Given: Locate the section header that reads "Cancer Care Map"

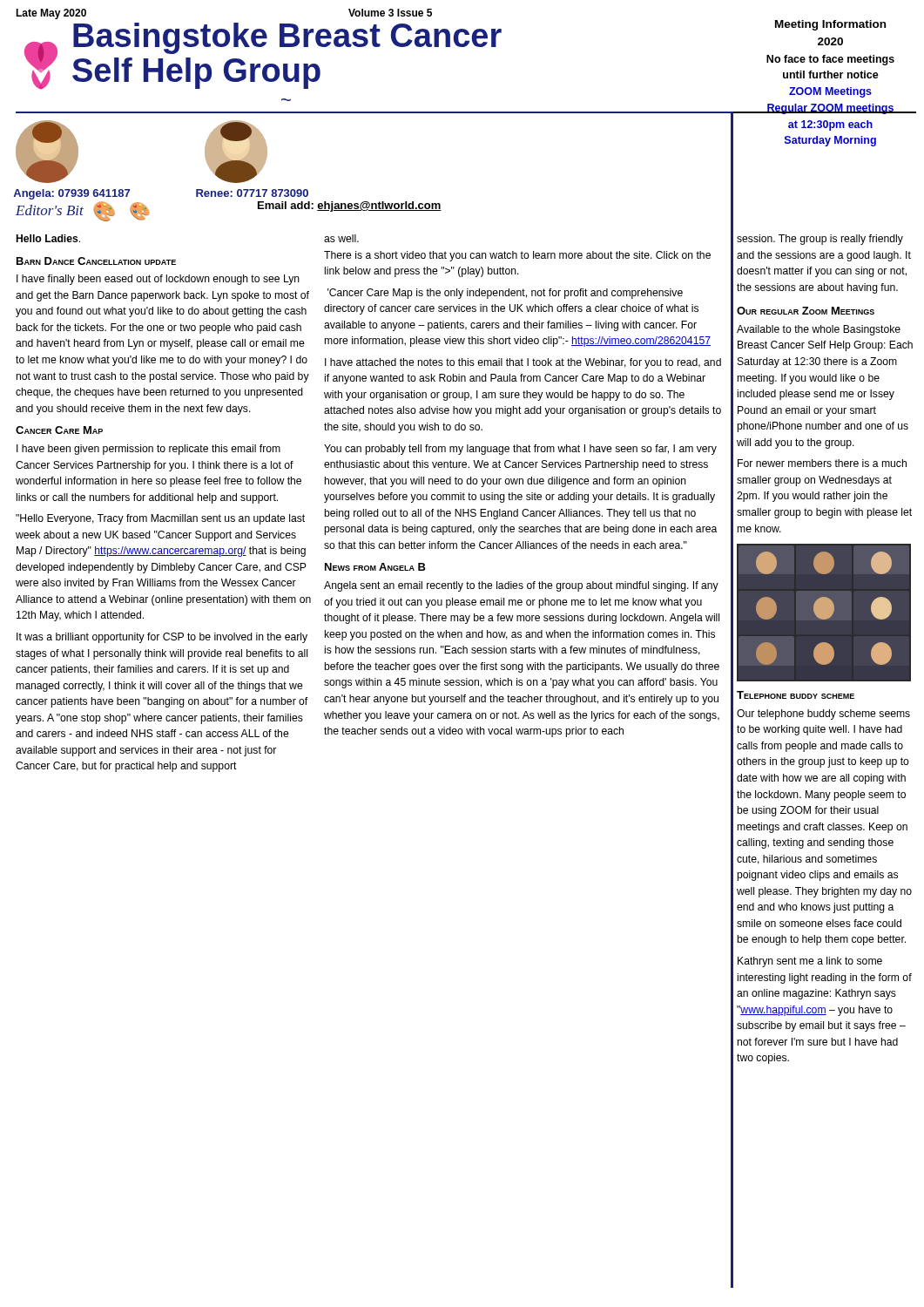Looking at the screenshot, I should click(59, 430).
